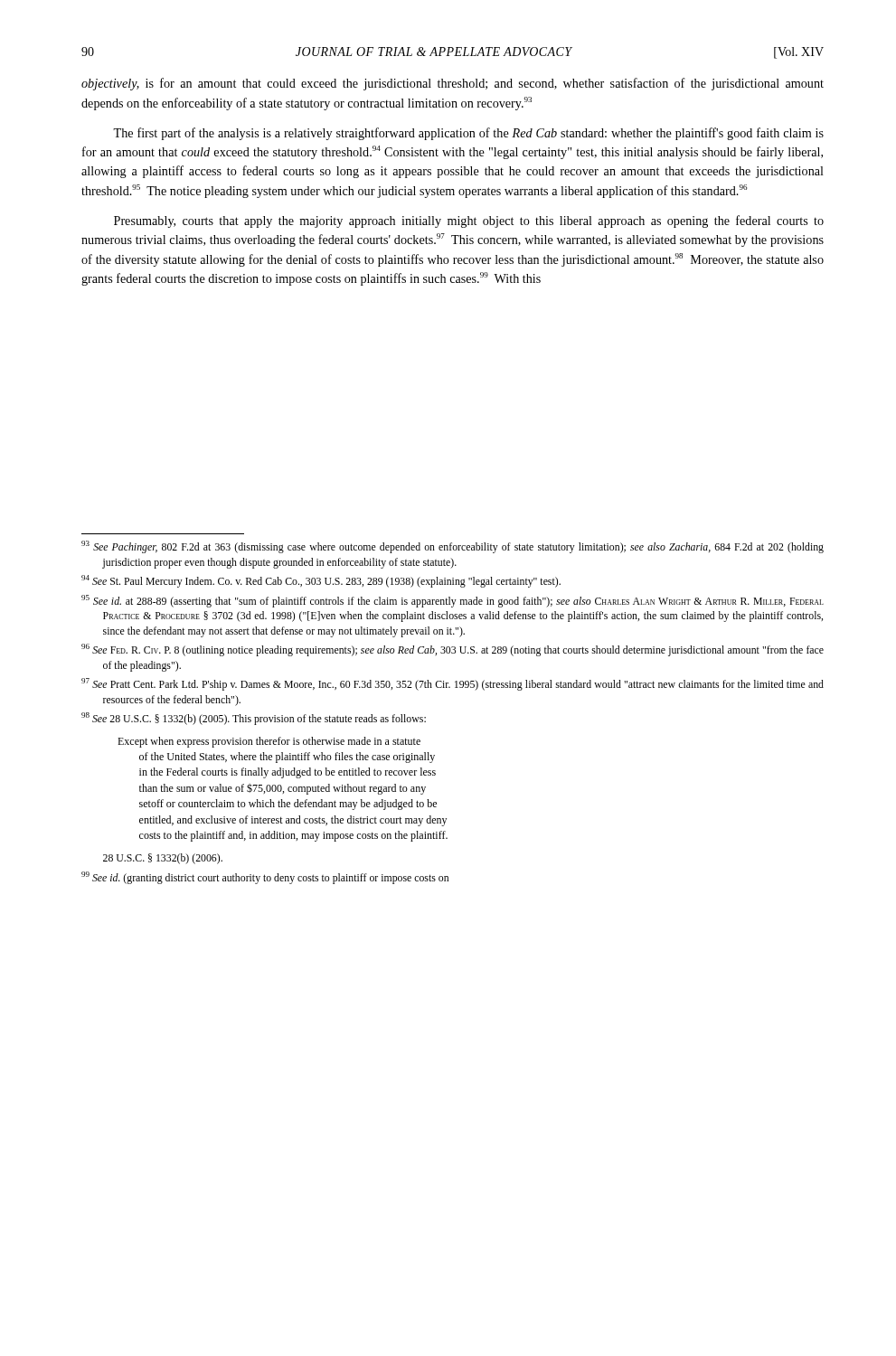Select the text starting "94 See St. Paul Mercury Indem. Co. v."

pos(321,581)
